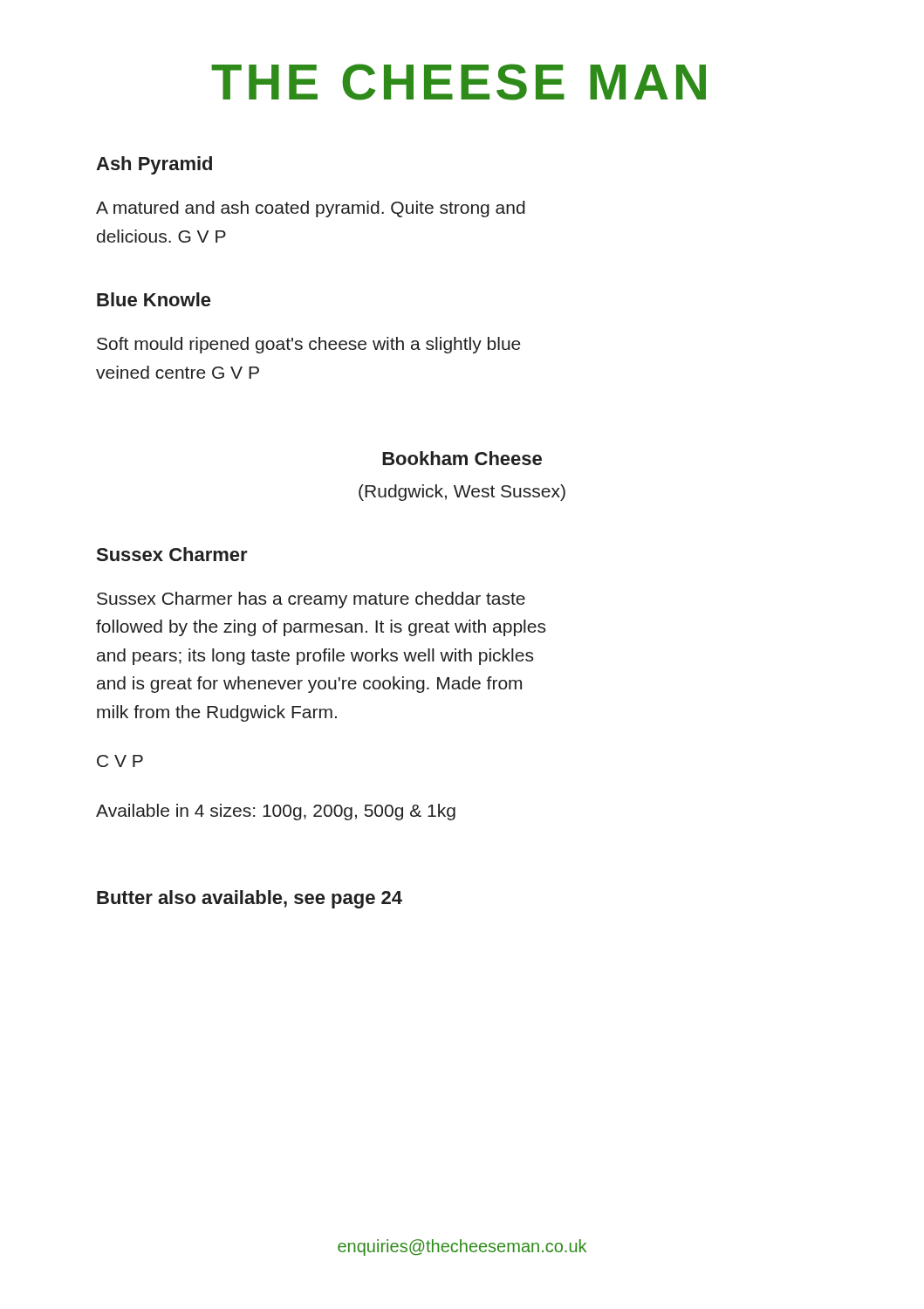Point to "Butter also available, see page 24"
The width and height of the screenshot is (924, 1309).
tap(250, 899)
